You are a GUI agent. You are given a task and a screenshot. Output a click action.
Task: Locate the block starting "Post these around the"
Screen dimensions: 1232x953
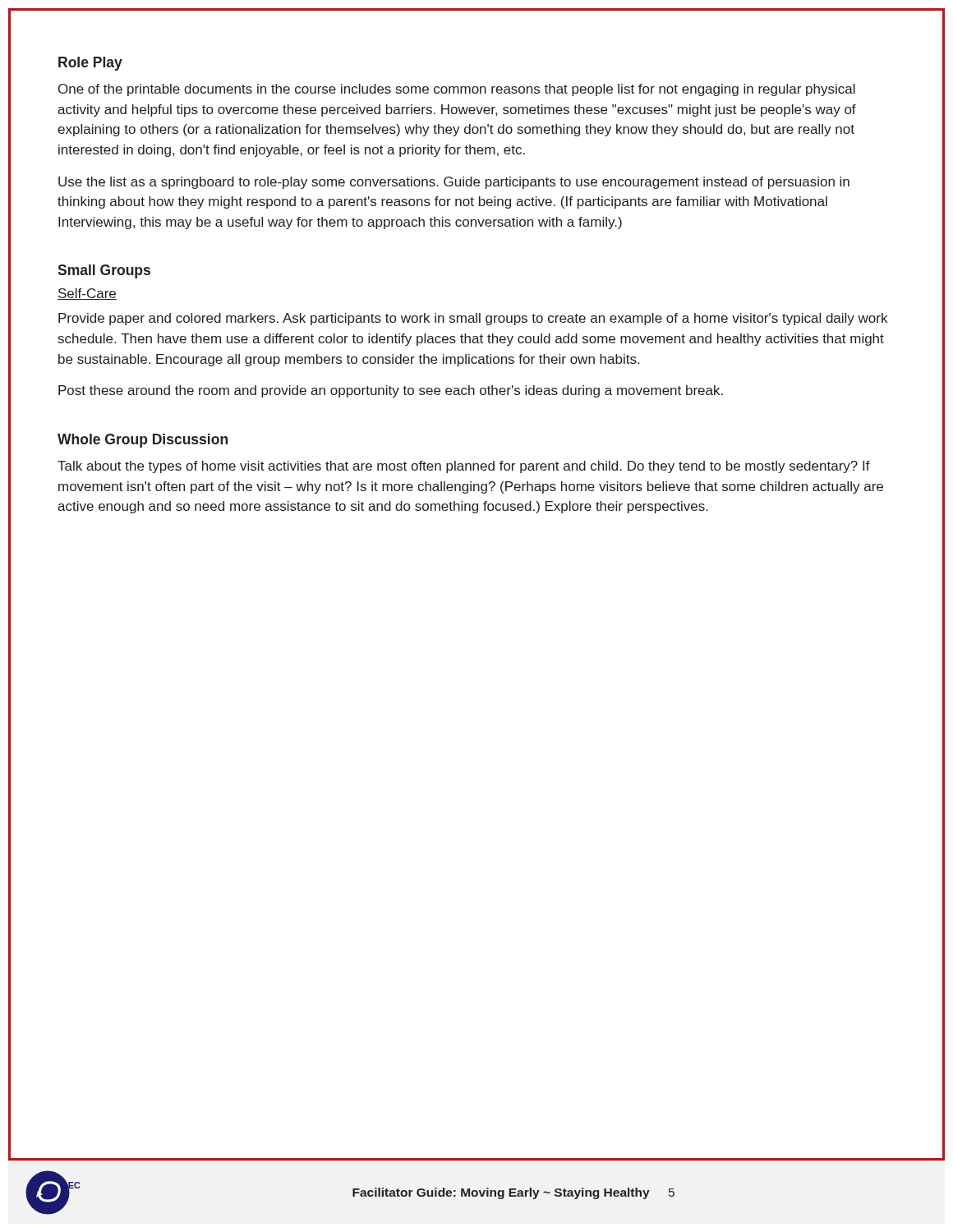point(391,391)
